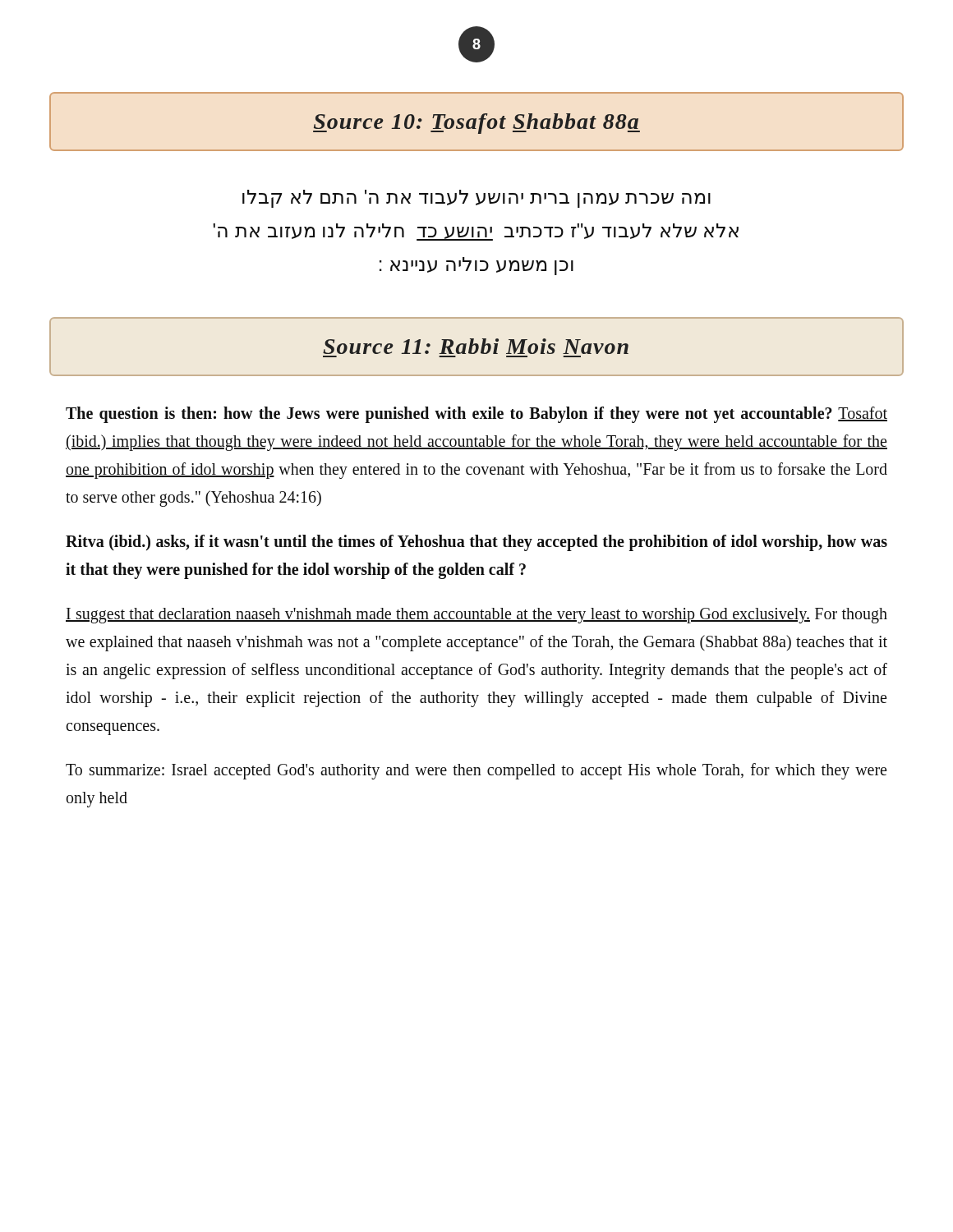Locate the text block that says "To summarize: Israel accepted God's"
The image size is (953, 1232).
[x=476, y=784]
